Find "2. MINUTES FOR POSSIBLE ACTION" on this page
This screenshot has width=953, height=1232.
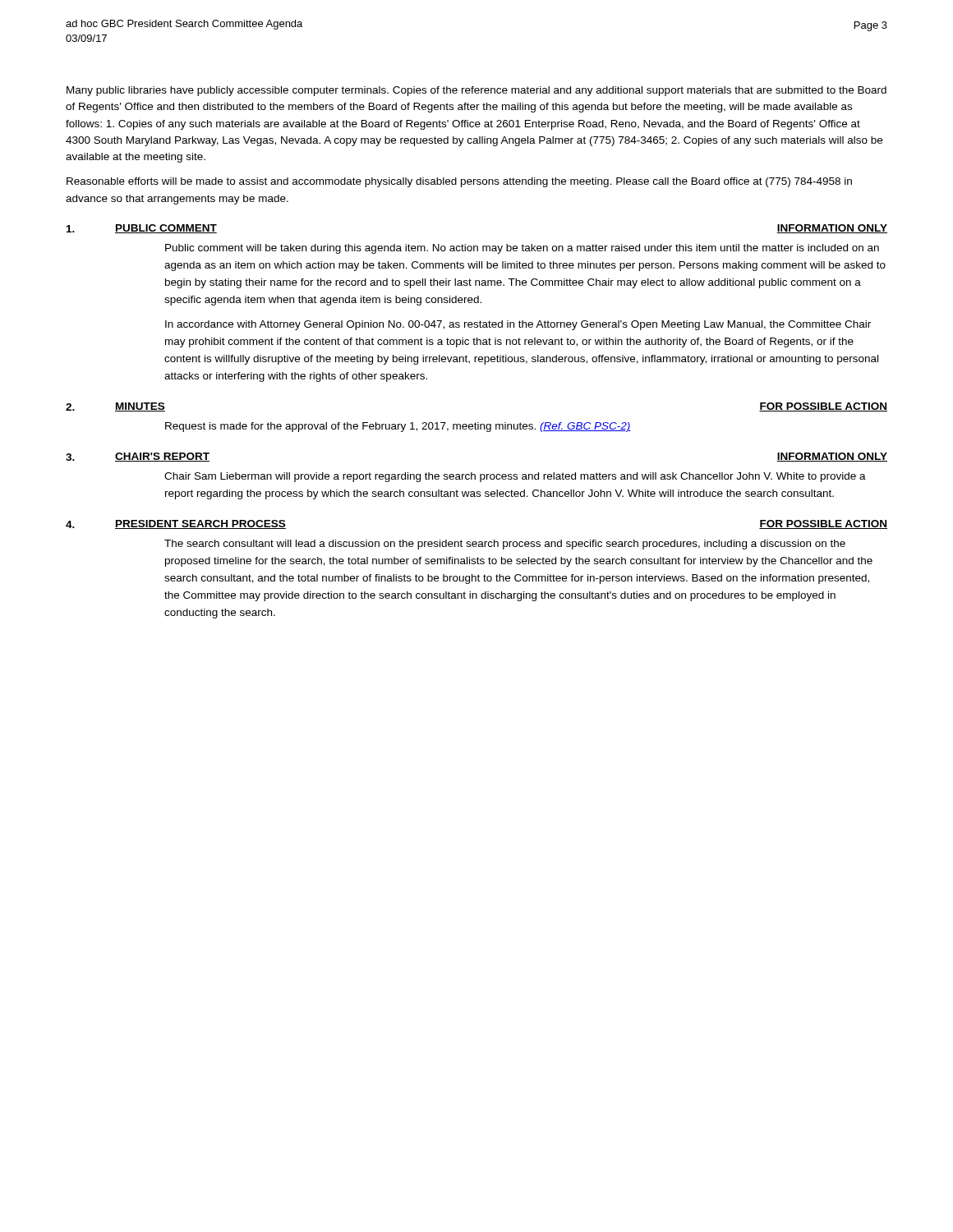coord(69,407)
